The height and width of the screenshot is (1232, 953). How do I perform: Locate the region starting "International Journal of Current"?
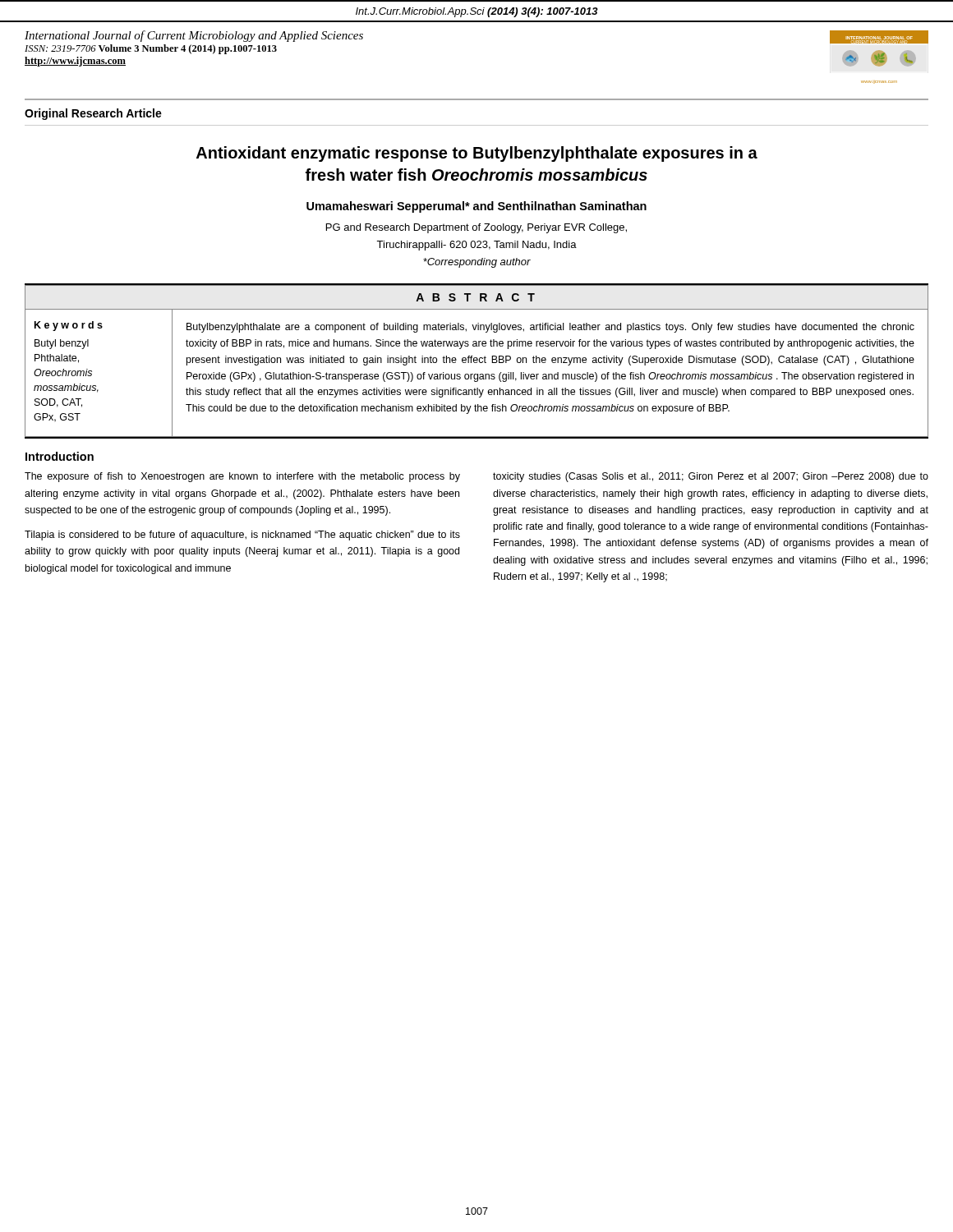point(194,36)
